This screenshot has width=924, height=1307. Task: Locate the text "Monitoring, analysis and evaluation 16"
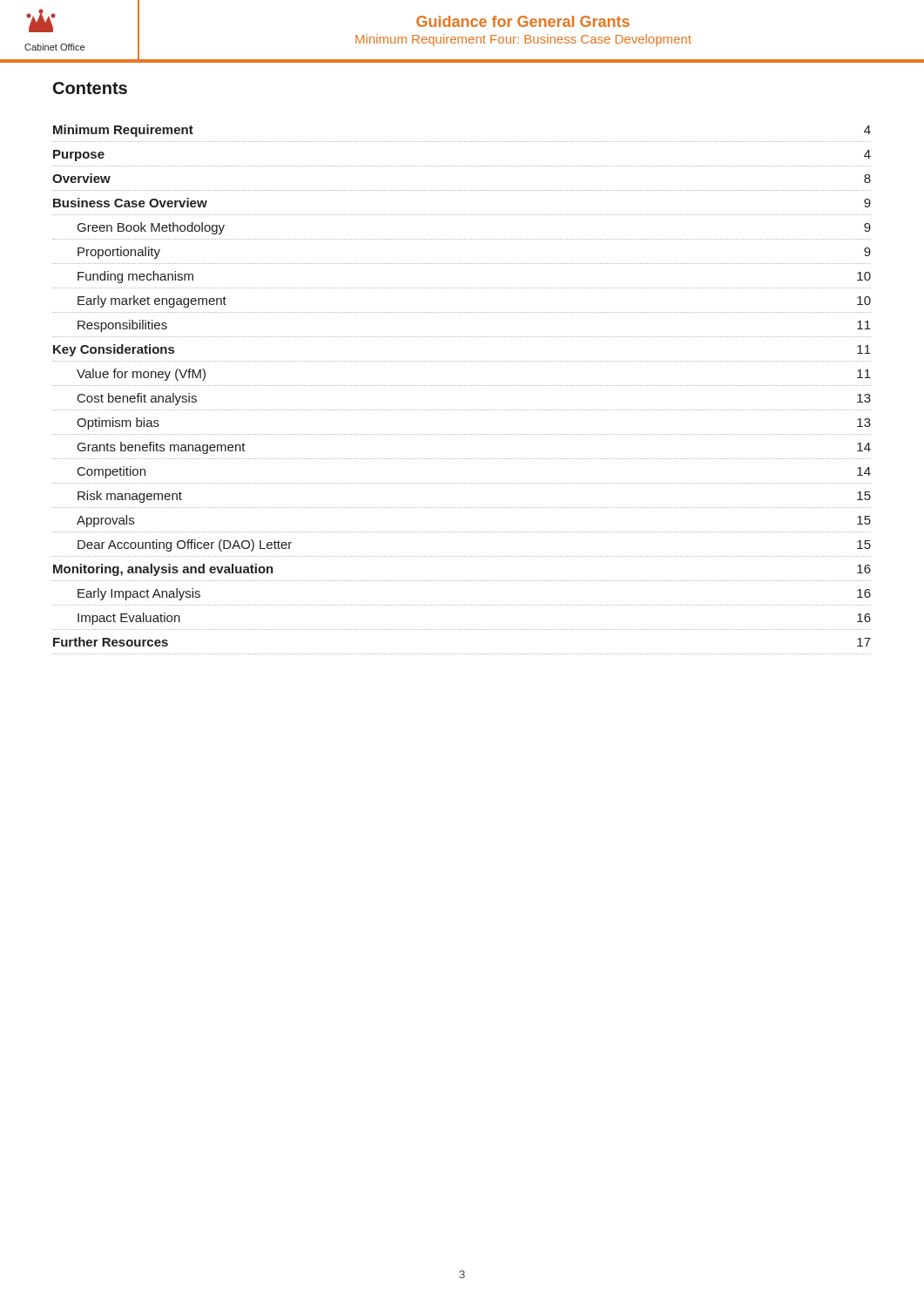[x=462, y=569]
